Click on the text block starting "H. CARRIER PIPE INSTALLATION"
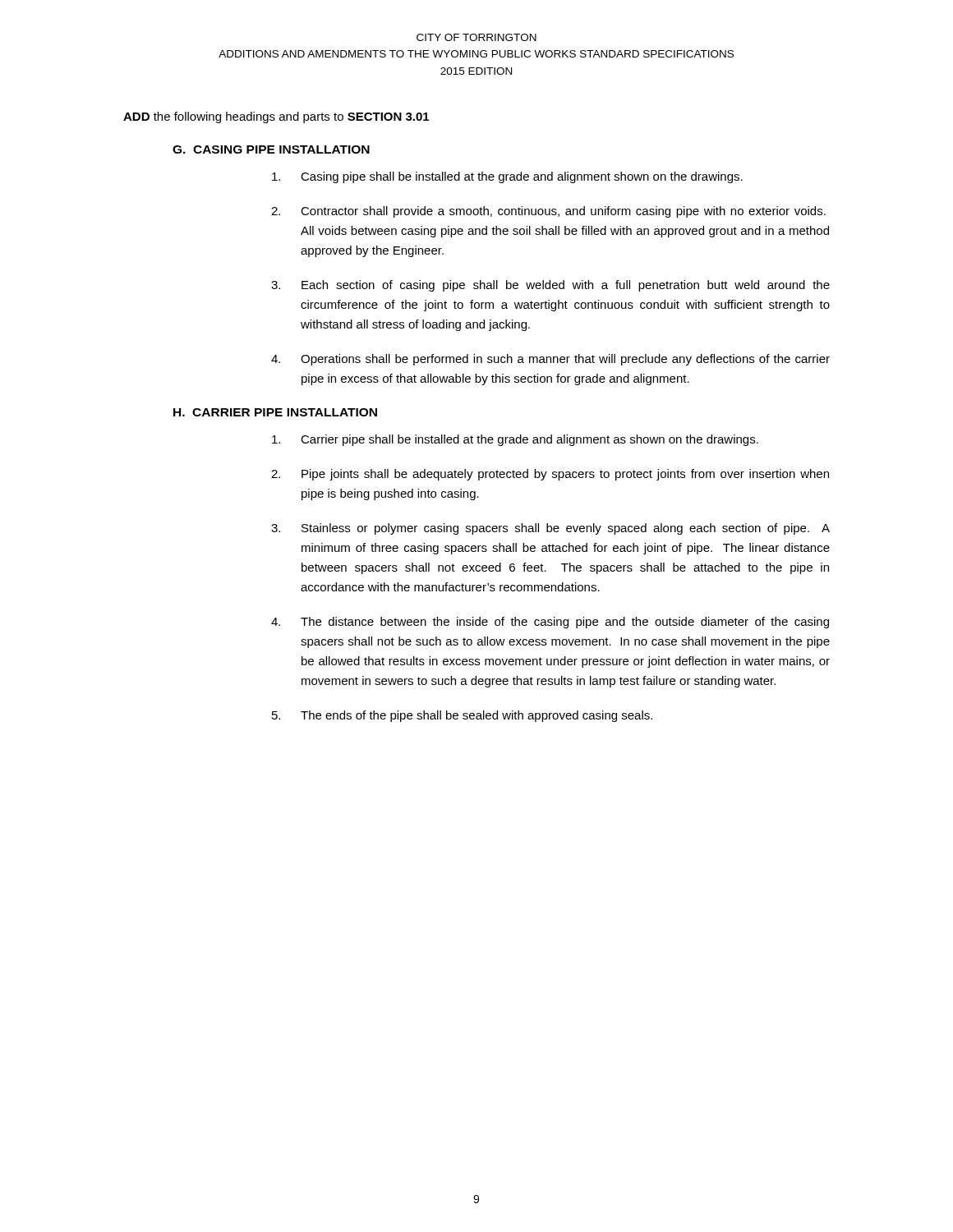The image size is (953, 1232). [275, 412]
